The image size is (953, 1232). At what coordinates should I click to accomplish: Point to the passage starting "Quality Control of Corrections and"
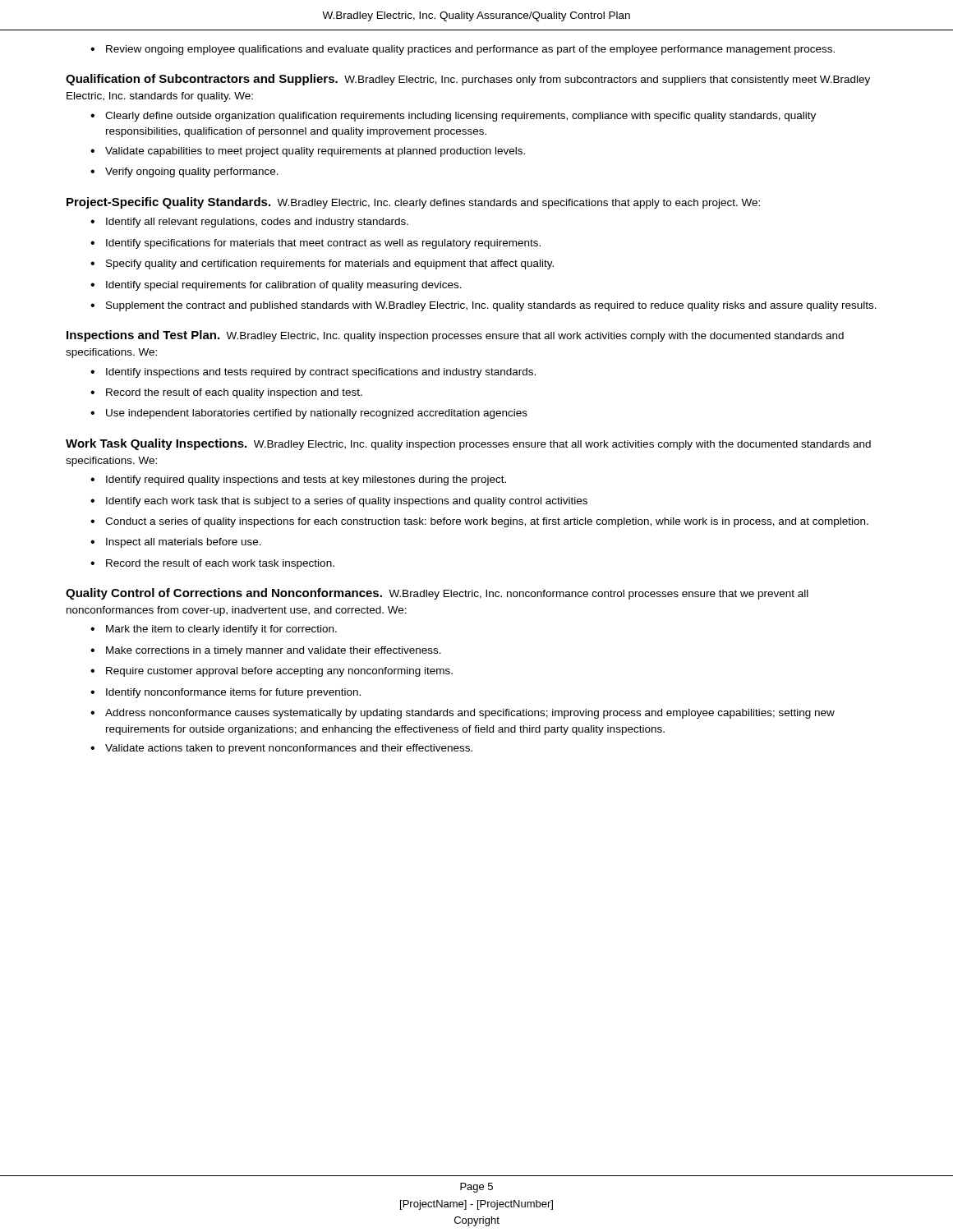click(437, 601)
